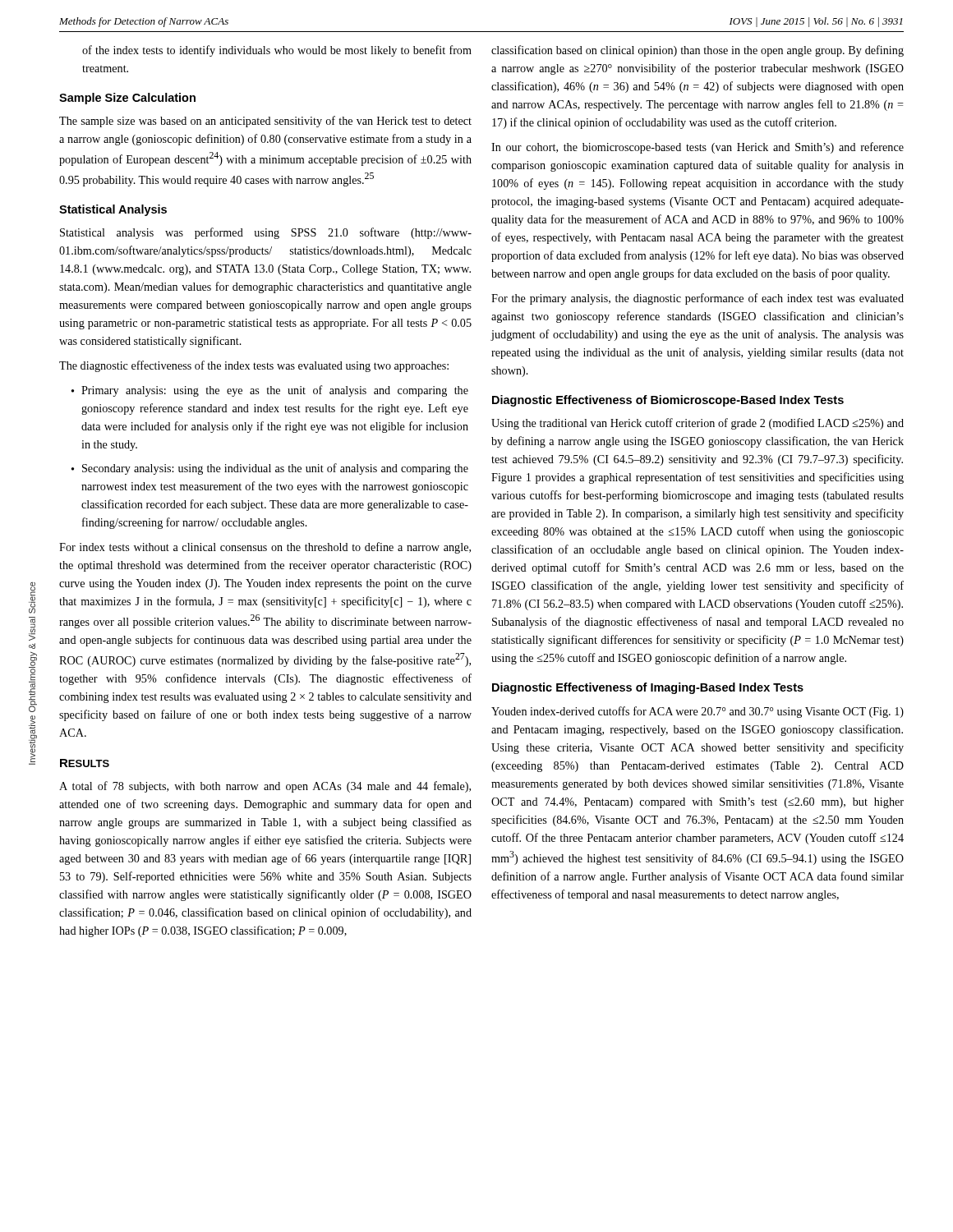Point to "Statistical Analysis"
The image size is (953, 1232).
(x=113, y=209)
